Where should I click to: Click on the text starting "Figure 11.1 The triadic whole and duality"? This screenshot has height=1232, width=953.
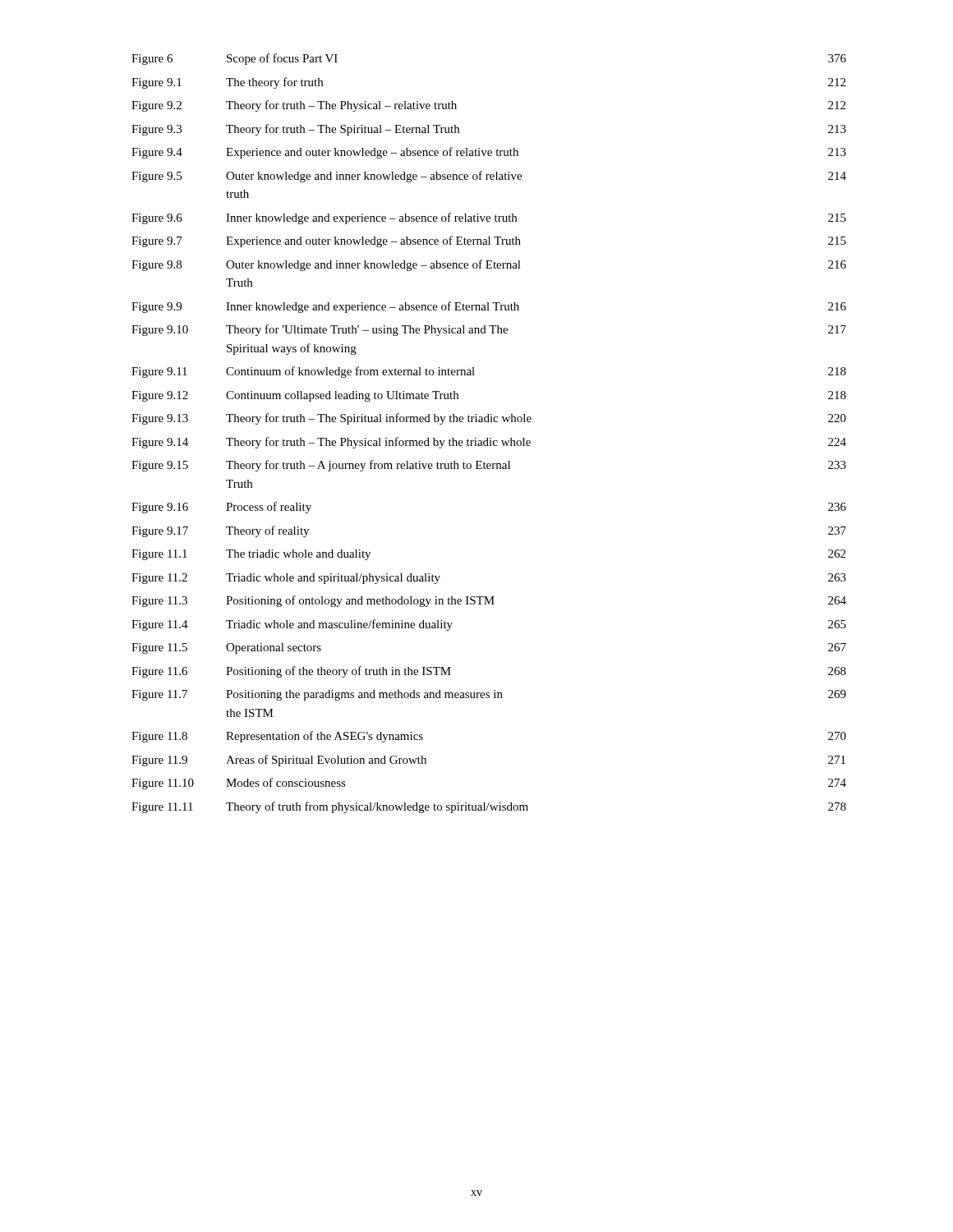tap(159, 555)
